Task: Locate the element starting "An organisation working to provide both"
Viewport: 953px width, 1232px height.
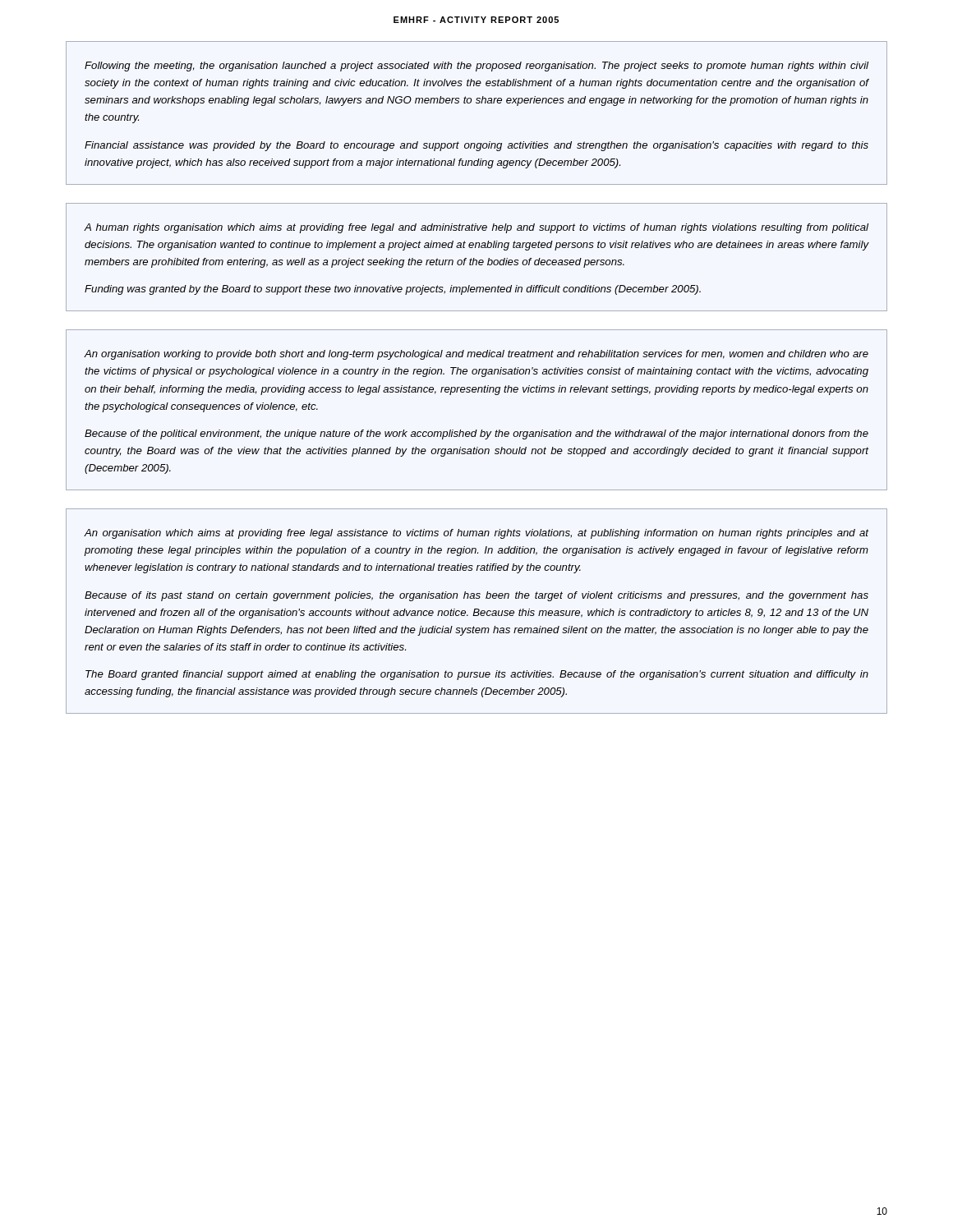Action: tap(476, 355)
